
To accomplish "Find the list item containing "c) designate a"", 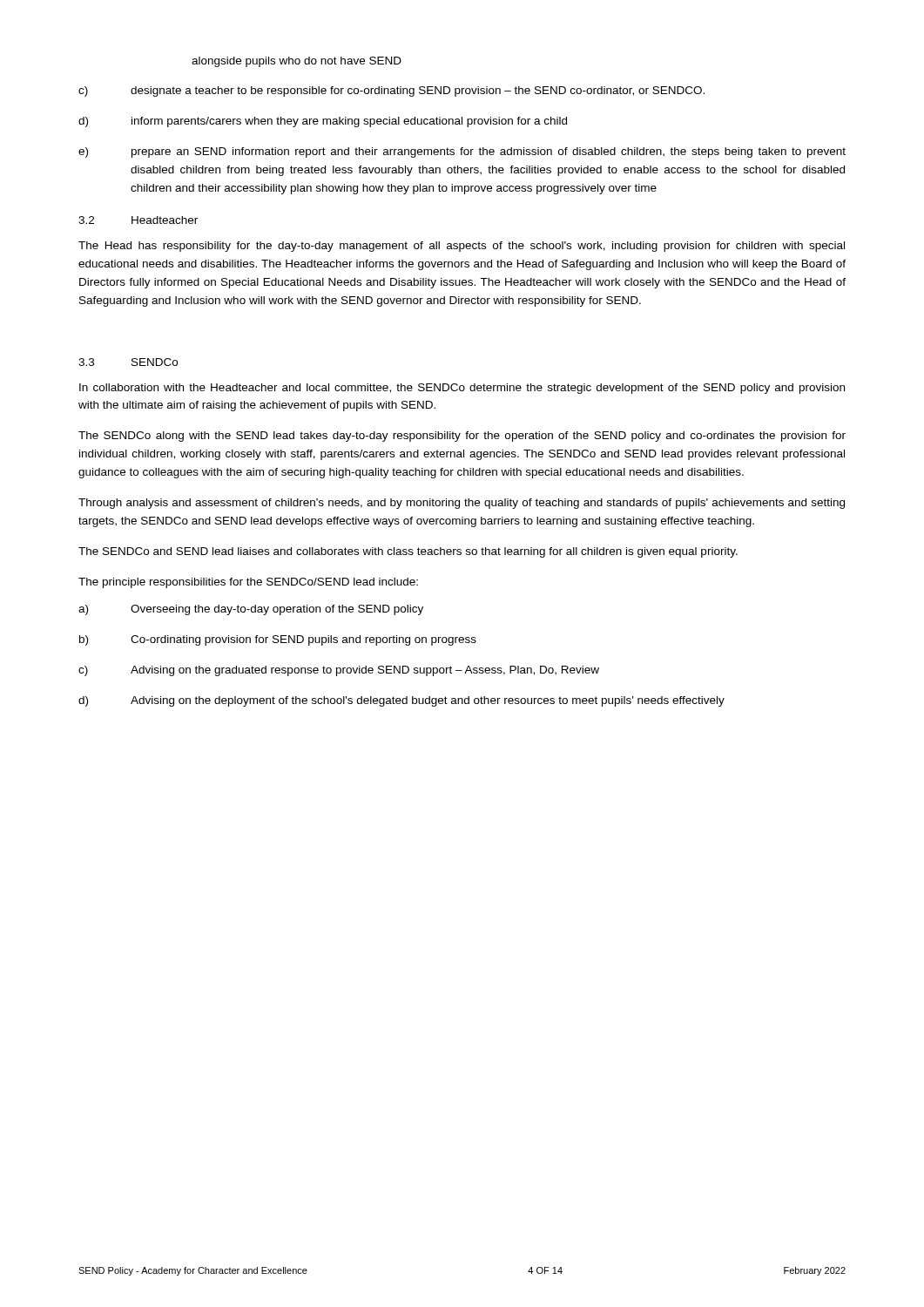I will point(462,91).
